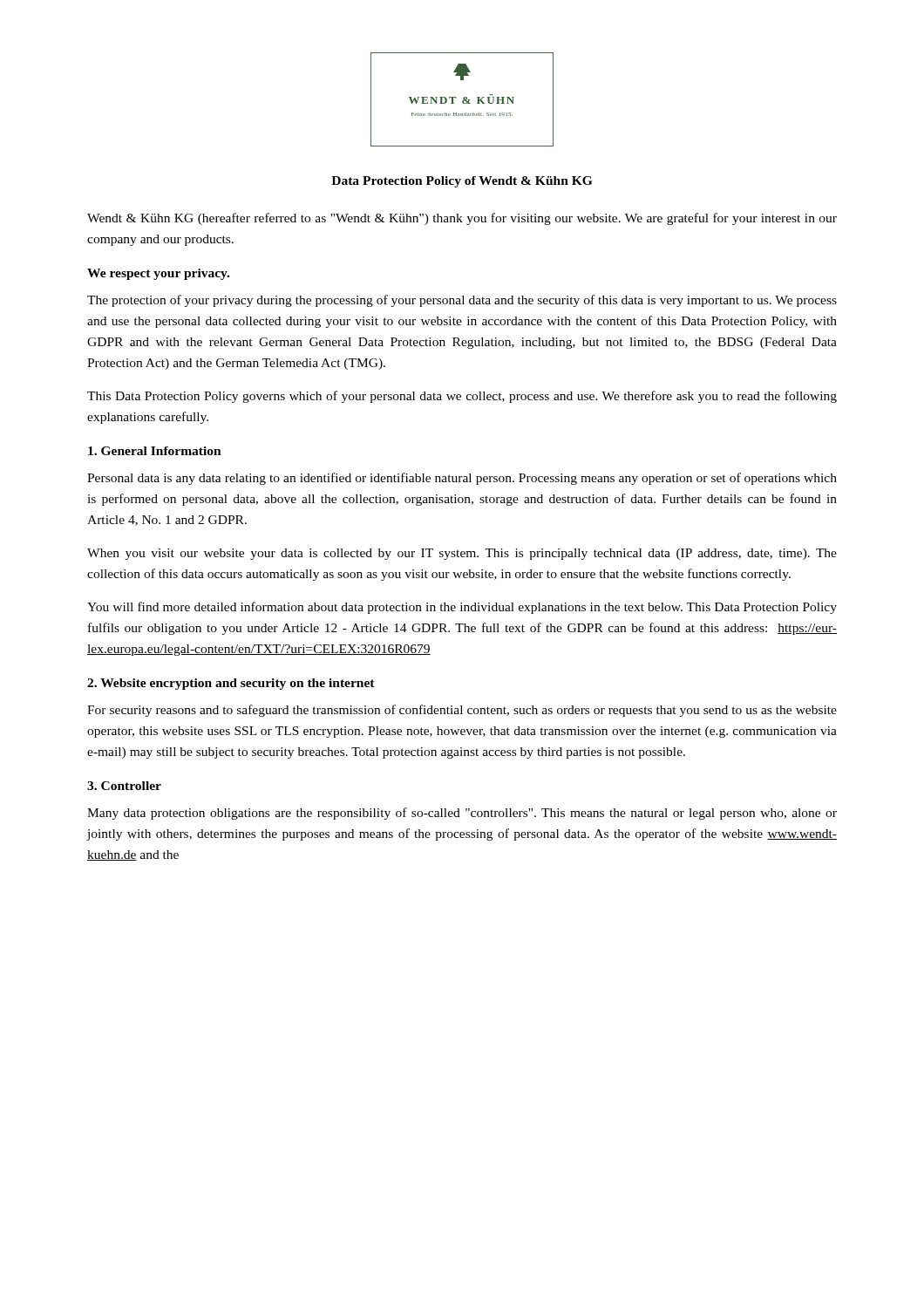Locate the text block that reads "When you visit our website your data"
Image resolution: width=924 pixels, height=1308 pixels.
pyautogui.click(x=462, y=563)
